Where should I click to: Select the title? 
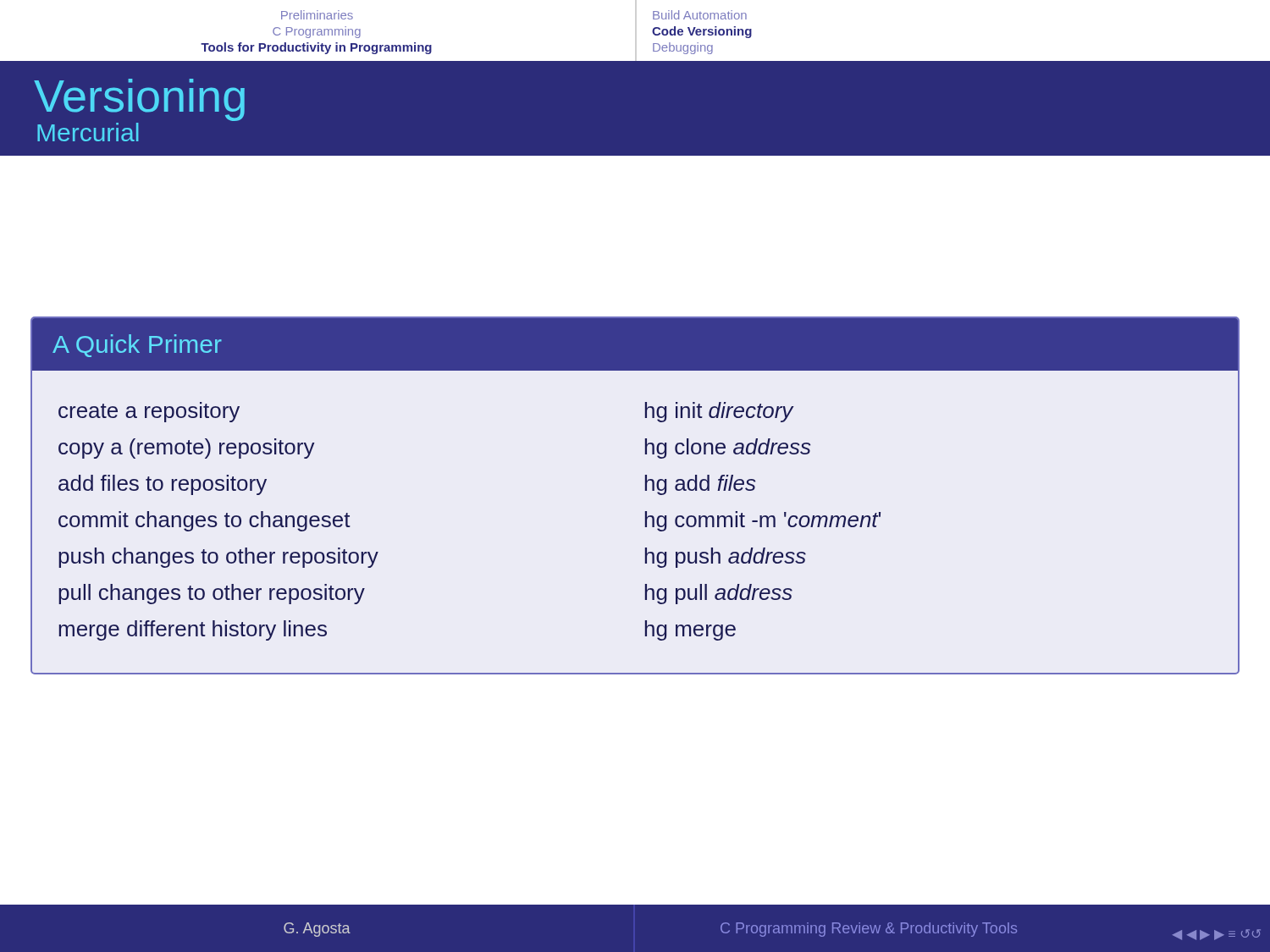141,96
